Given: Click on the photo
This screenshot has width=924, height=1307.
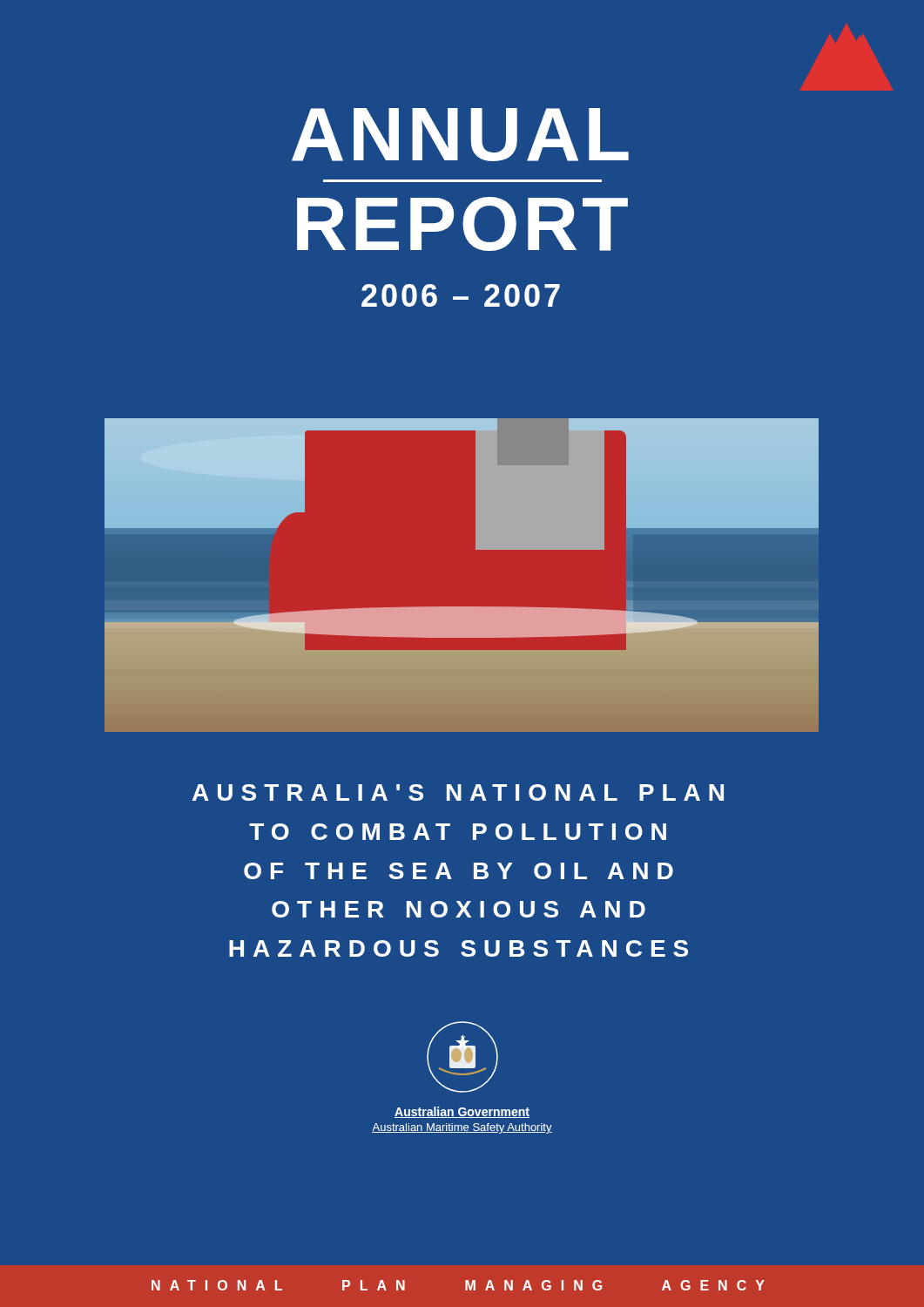Looking at the screenshot, I should click(x=462, y=575).
